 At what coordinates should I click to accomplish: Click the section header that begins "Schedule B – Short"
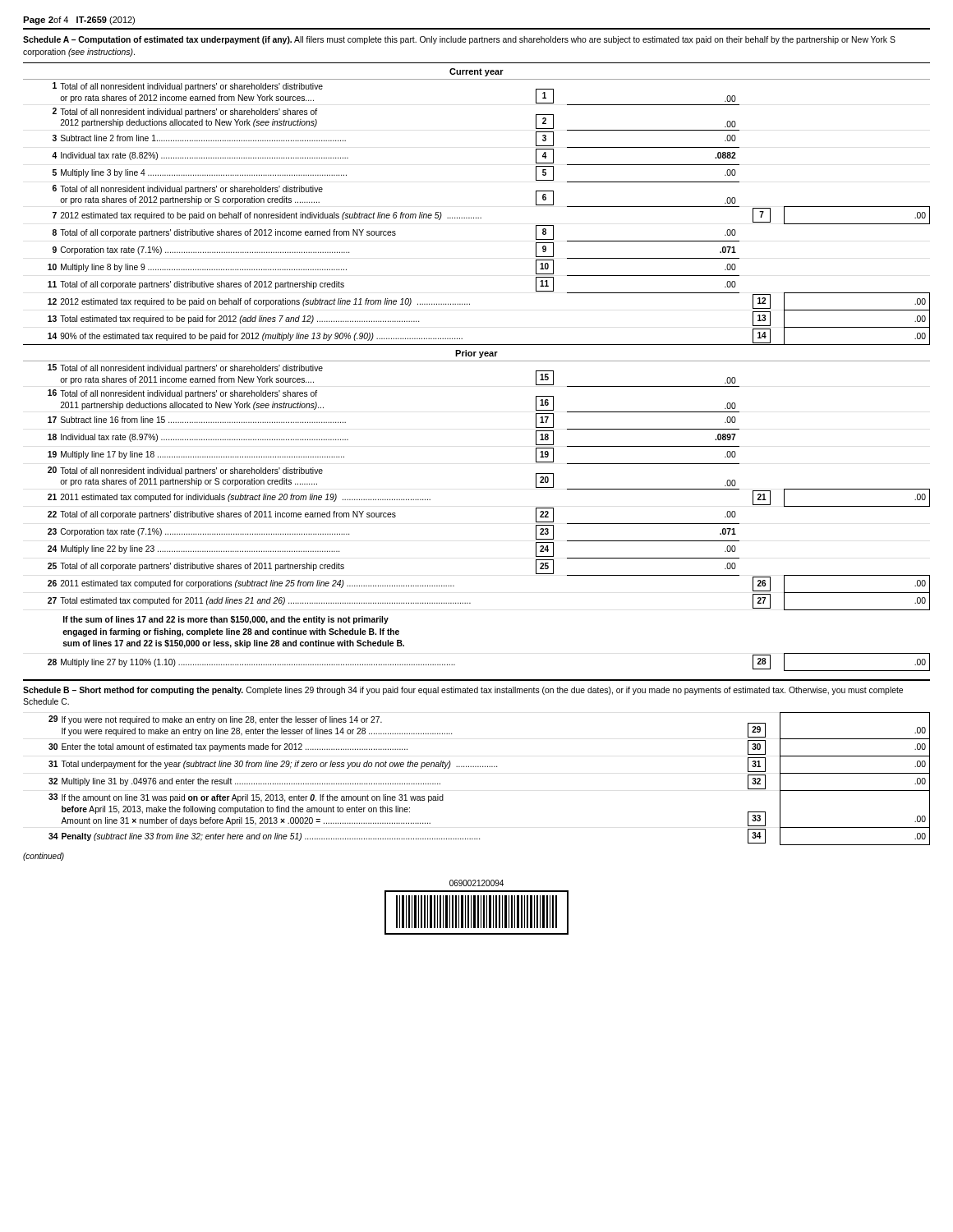tap(463, 696)
